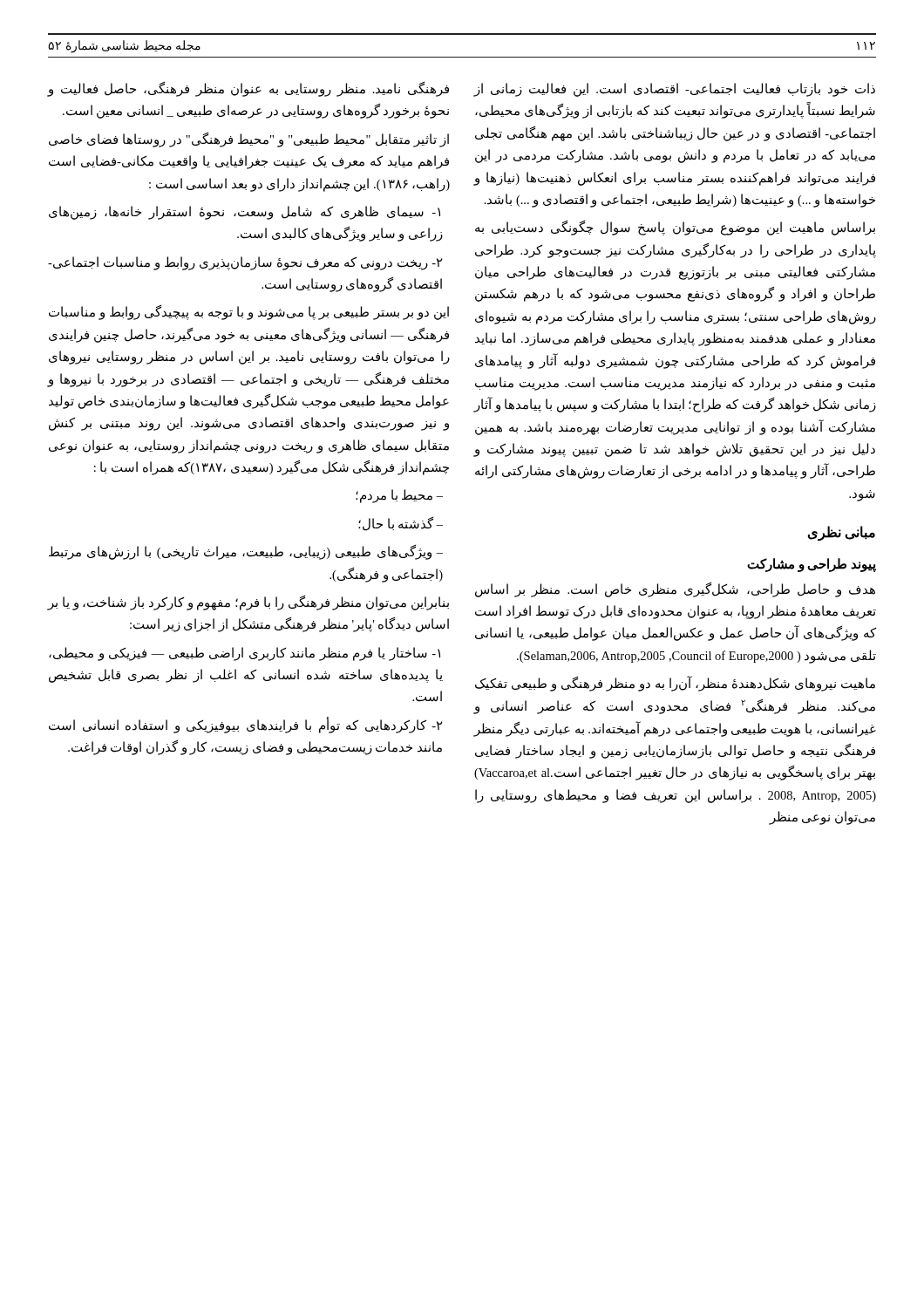Viewport: 924px width, 1308px height.
Task: Locate the passage starting "۱- سیمای ظاهری که شامل وسعت، نحوۀ استقرار"
Action: point(245,223)
